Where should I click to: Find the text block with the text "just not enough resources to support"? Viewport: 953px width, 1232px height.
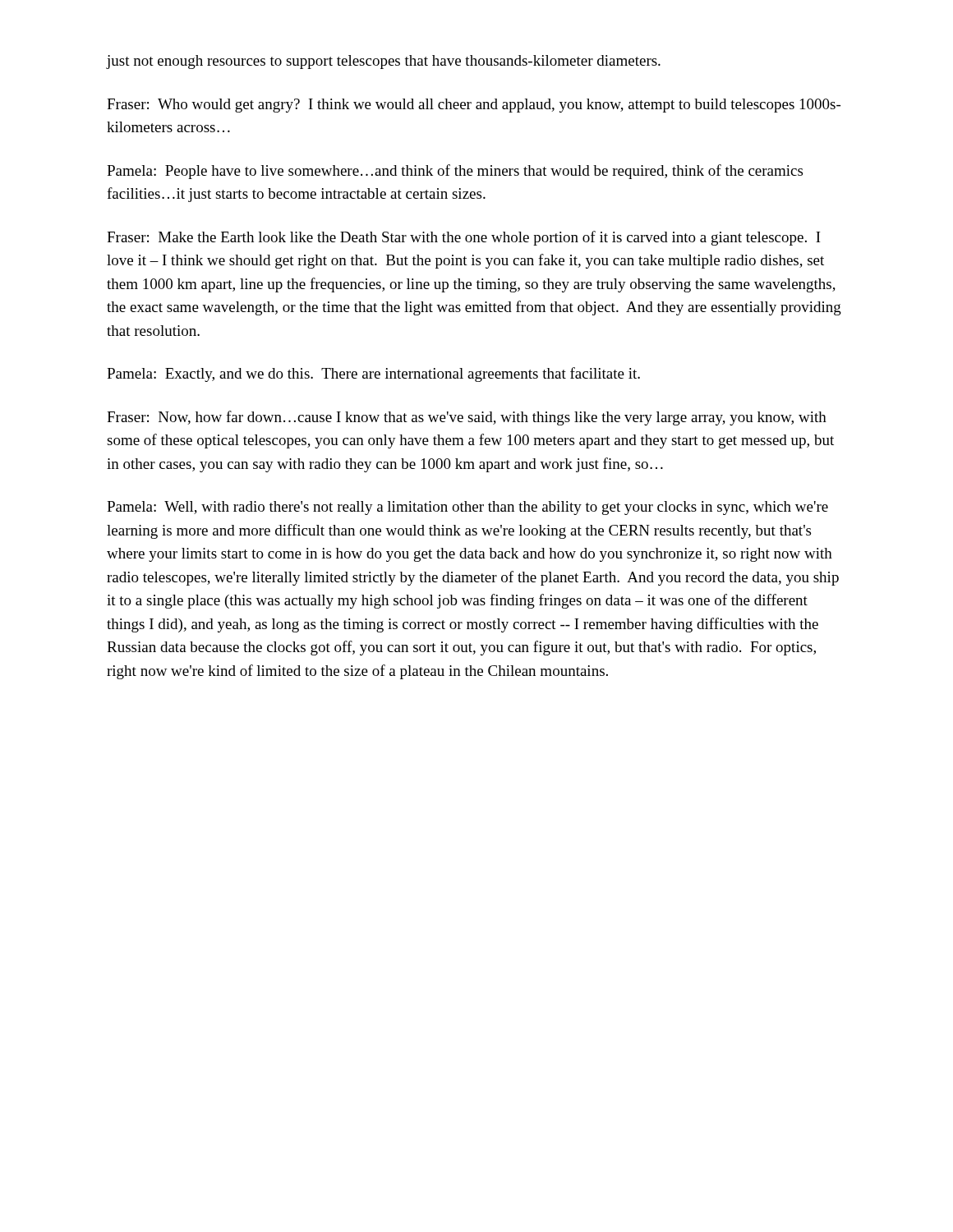click(384, 60)
